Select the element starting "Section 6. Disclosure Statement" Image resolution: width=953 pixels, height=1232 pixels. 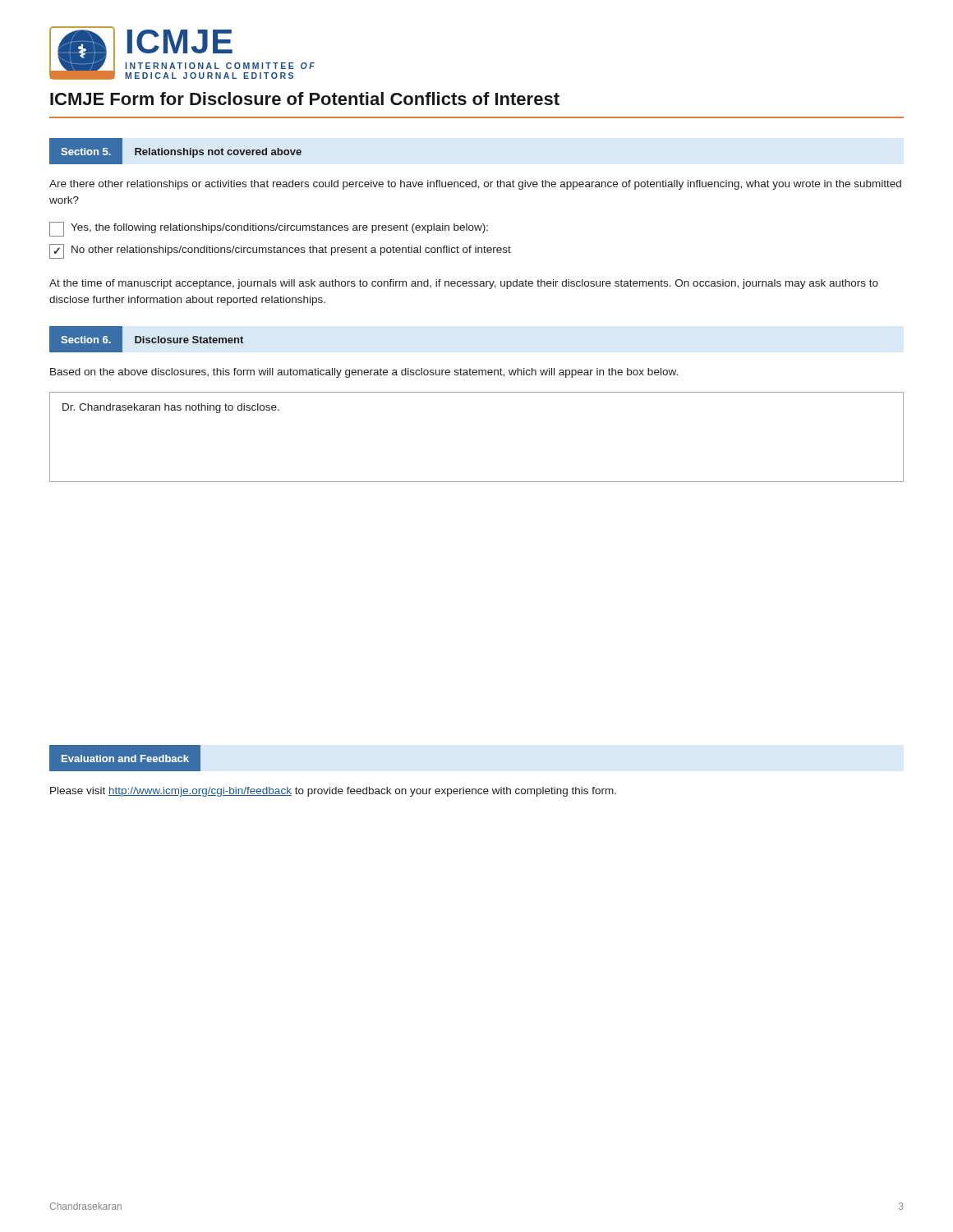click(152, 339)
